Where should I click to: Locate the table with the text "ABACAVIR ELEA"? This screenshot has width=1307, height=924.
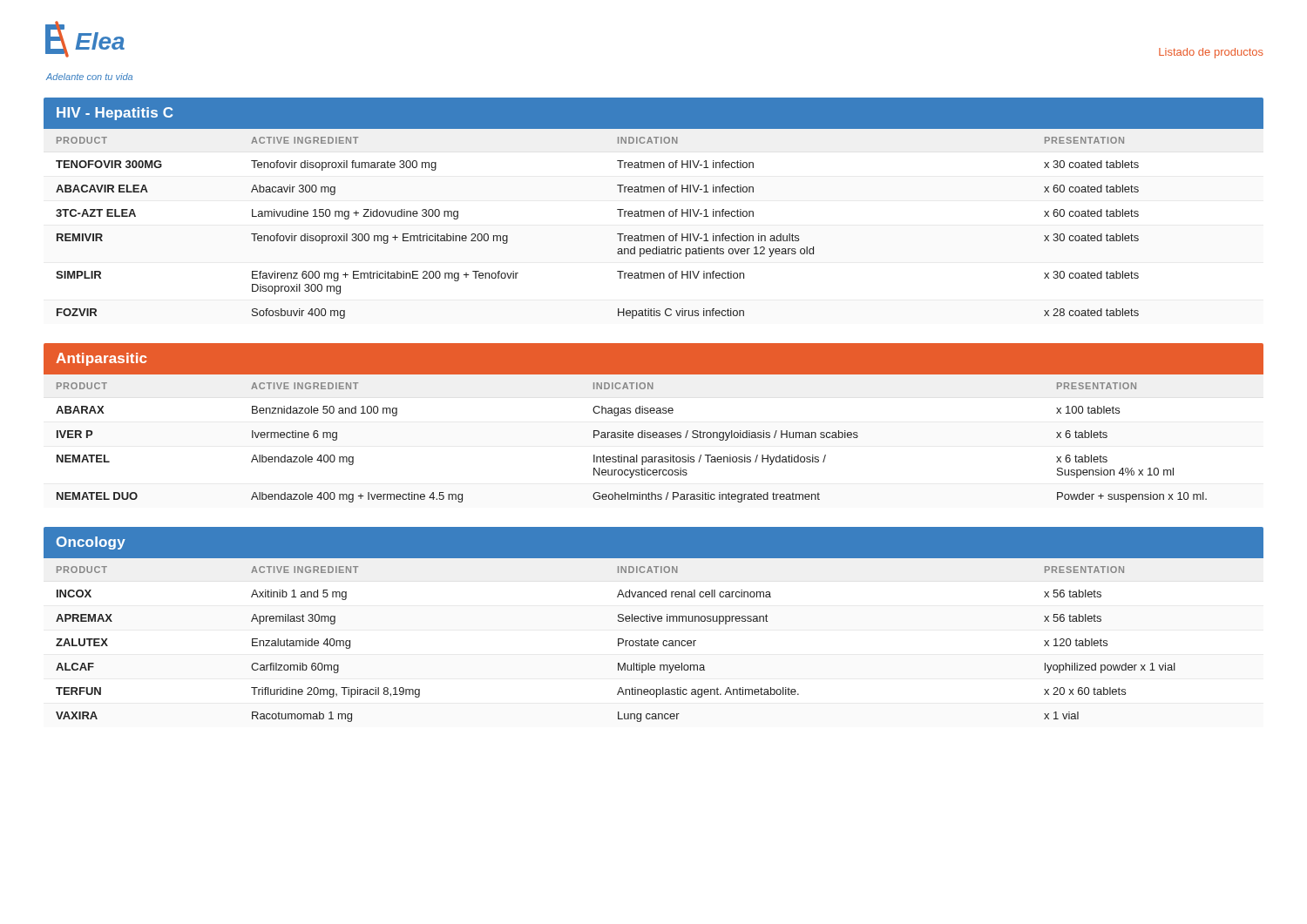tap(654, 226)
